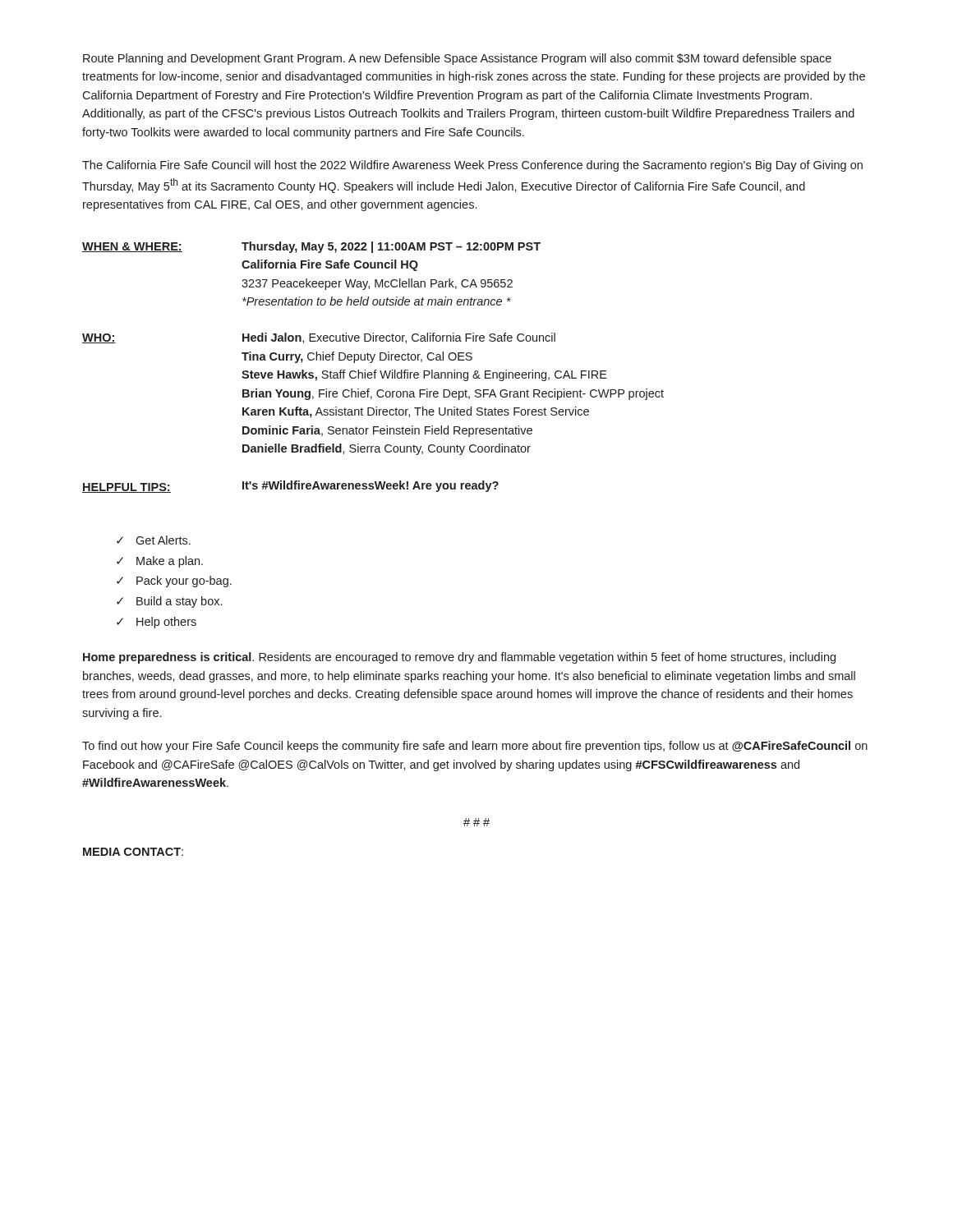Select the element starting "To find out how your Fire Safe Council"
Viewport: 953px width, 1232px height.
[475, 764]
